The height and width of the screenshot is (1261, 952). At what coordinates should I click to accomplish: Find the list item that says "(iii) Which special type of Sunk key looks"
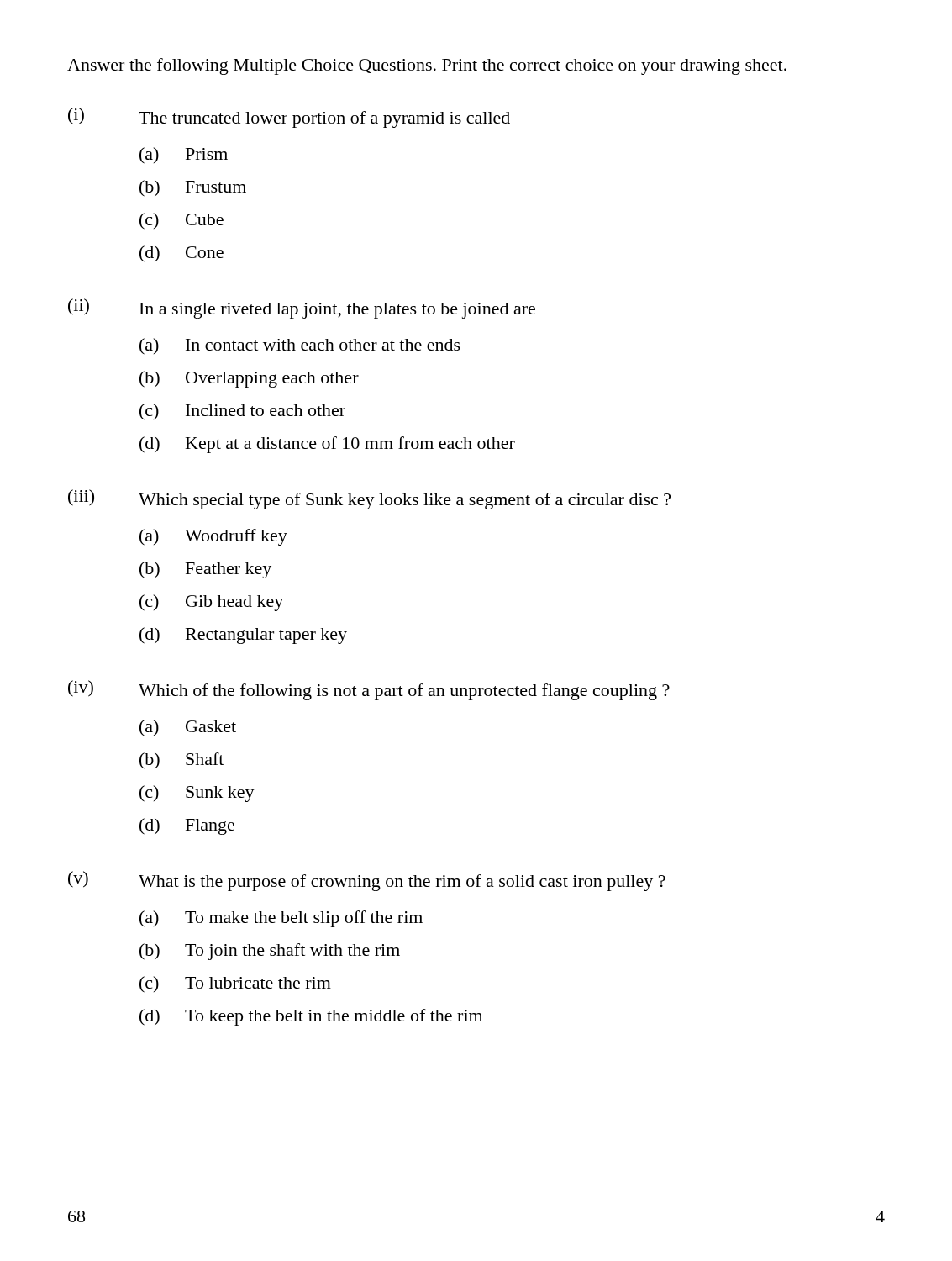click(369, 499)
